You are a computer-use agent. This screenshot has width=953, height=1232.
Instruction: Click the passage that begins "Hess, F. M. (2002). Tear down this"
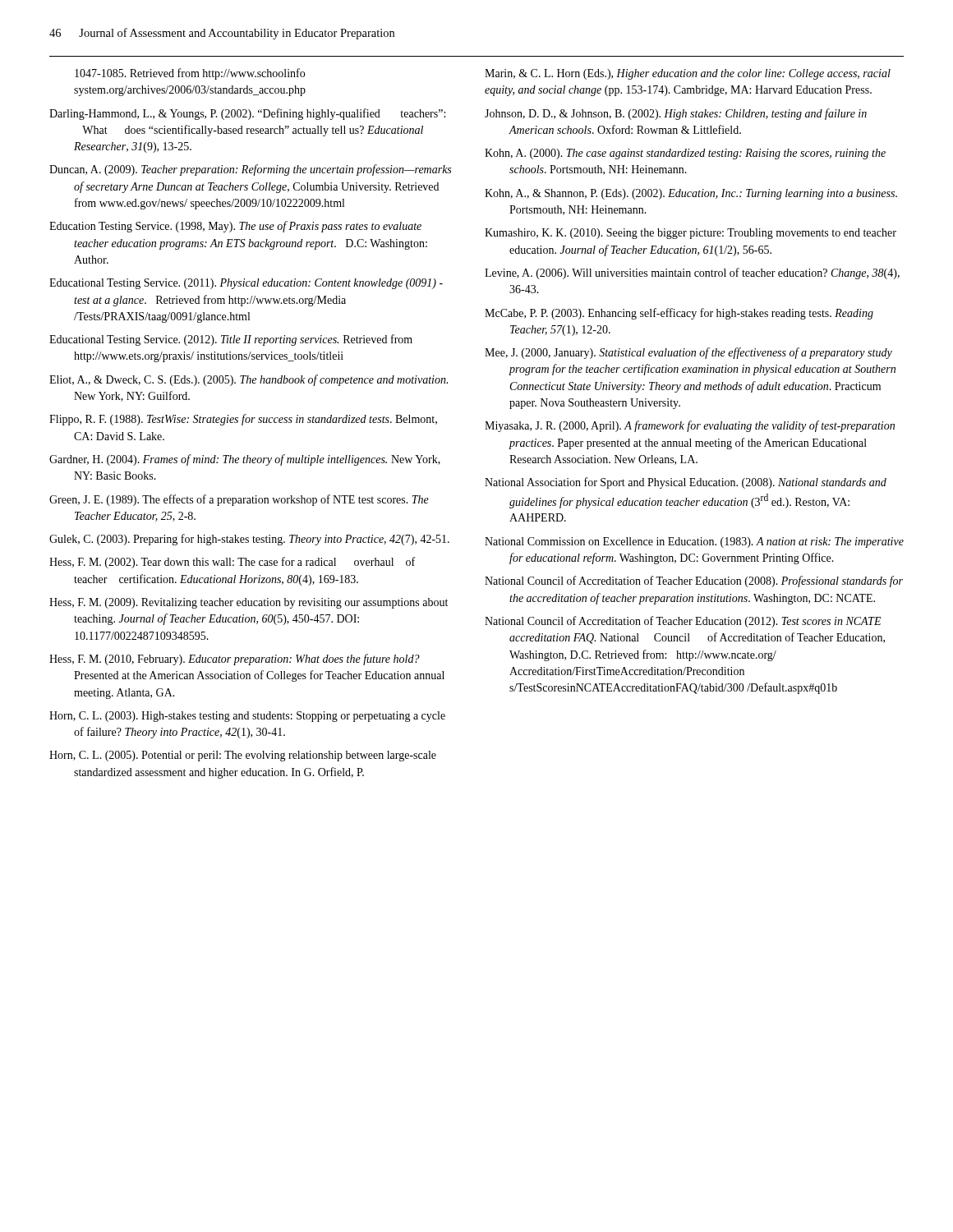point(236,571)
